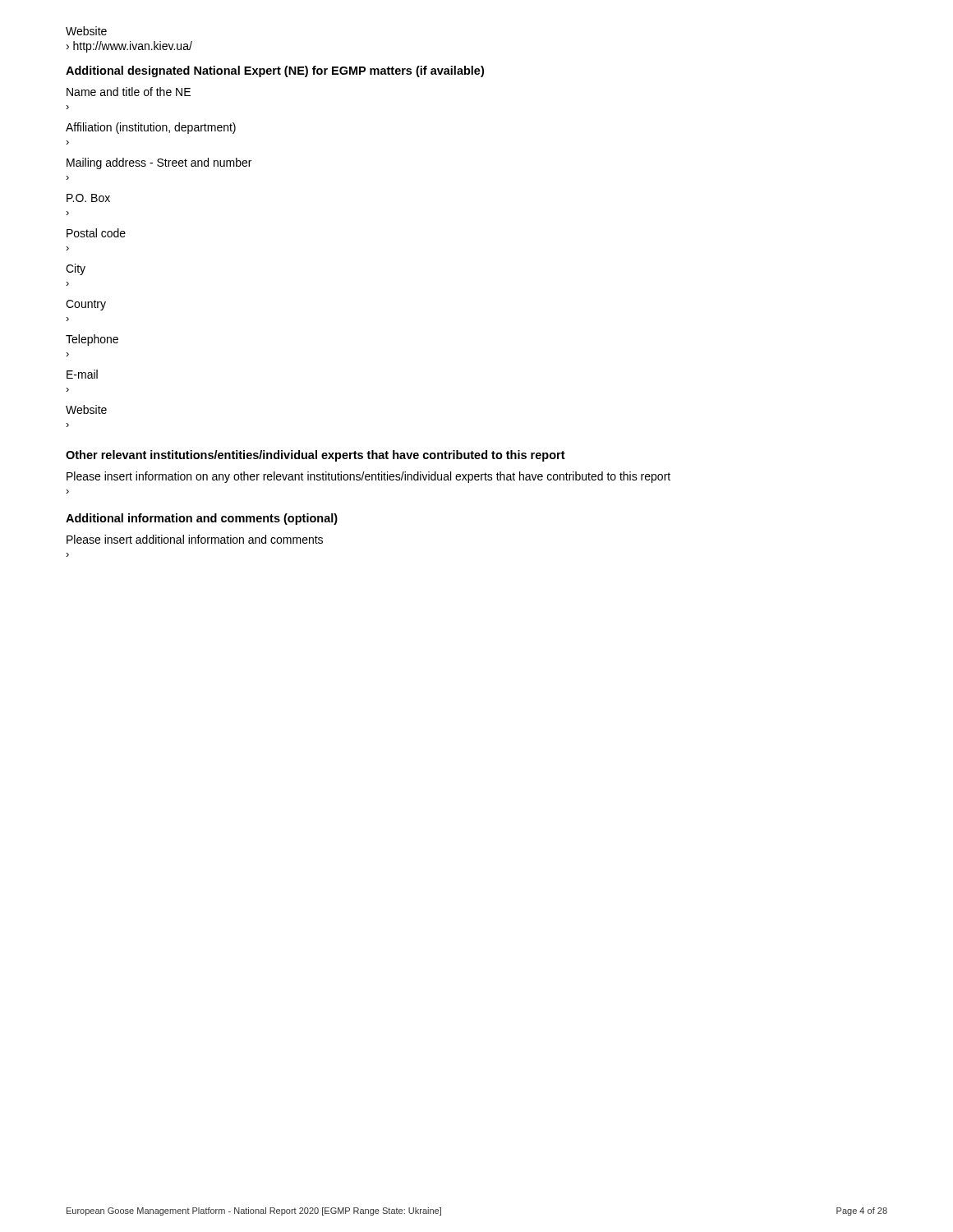Select the text containing "P.O. Box"
This screenshot has width=953, height=1232.
pyautogui.click(x=88, y=198)
